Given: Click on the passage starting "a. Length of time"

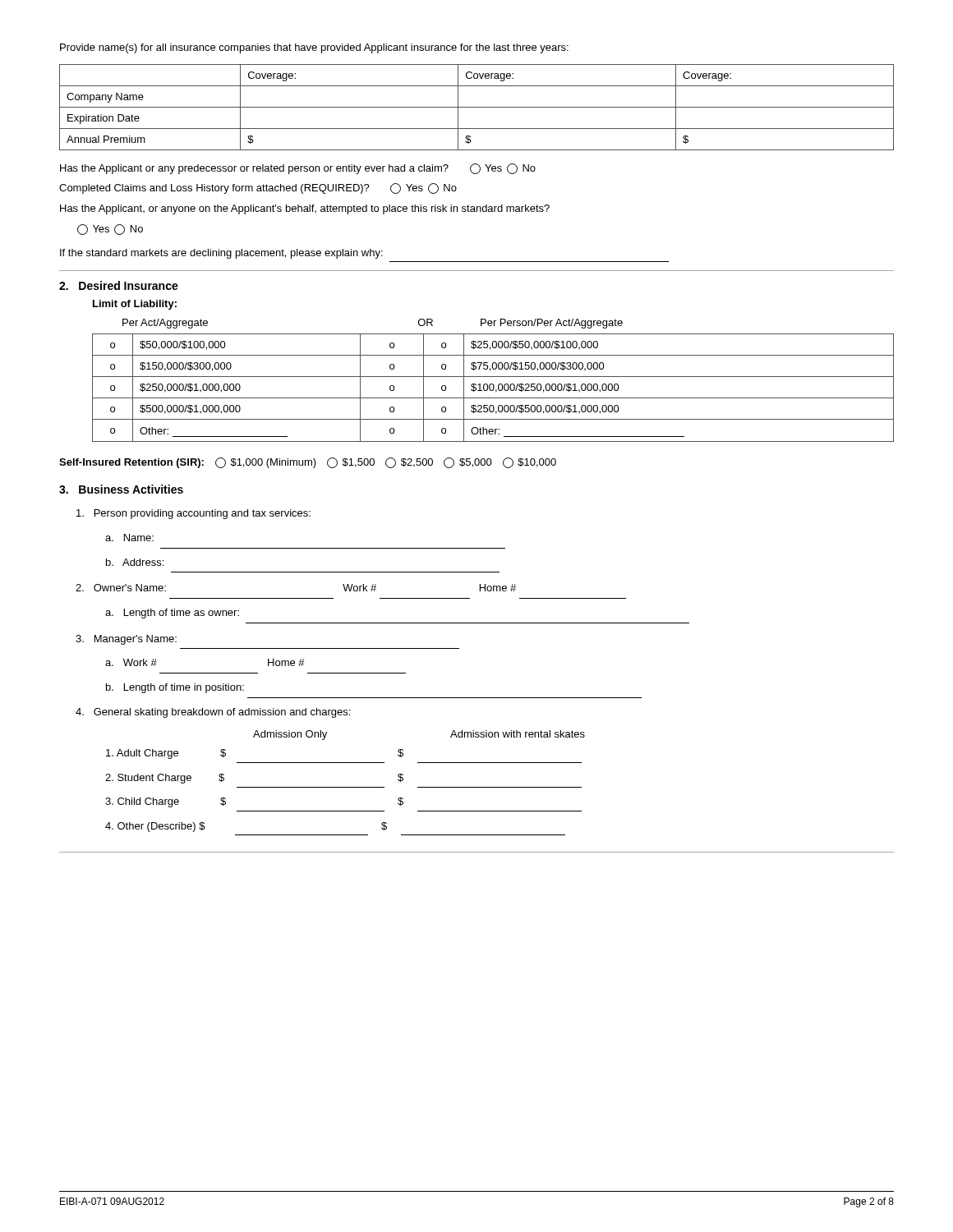Looking at the screenshot, I should (x=397, y=613).
